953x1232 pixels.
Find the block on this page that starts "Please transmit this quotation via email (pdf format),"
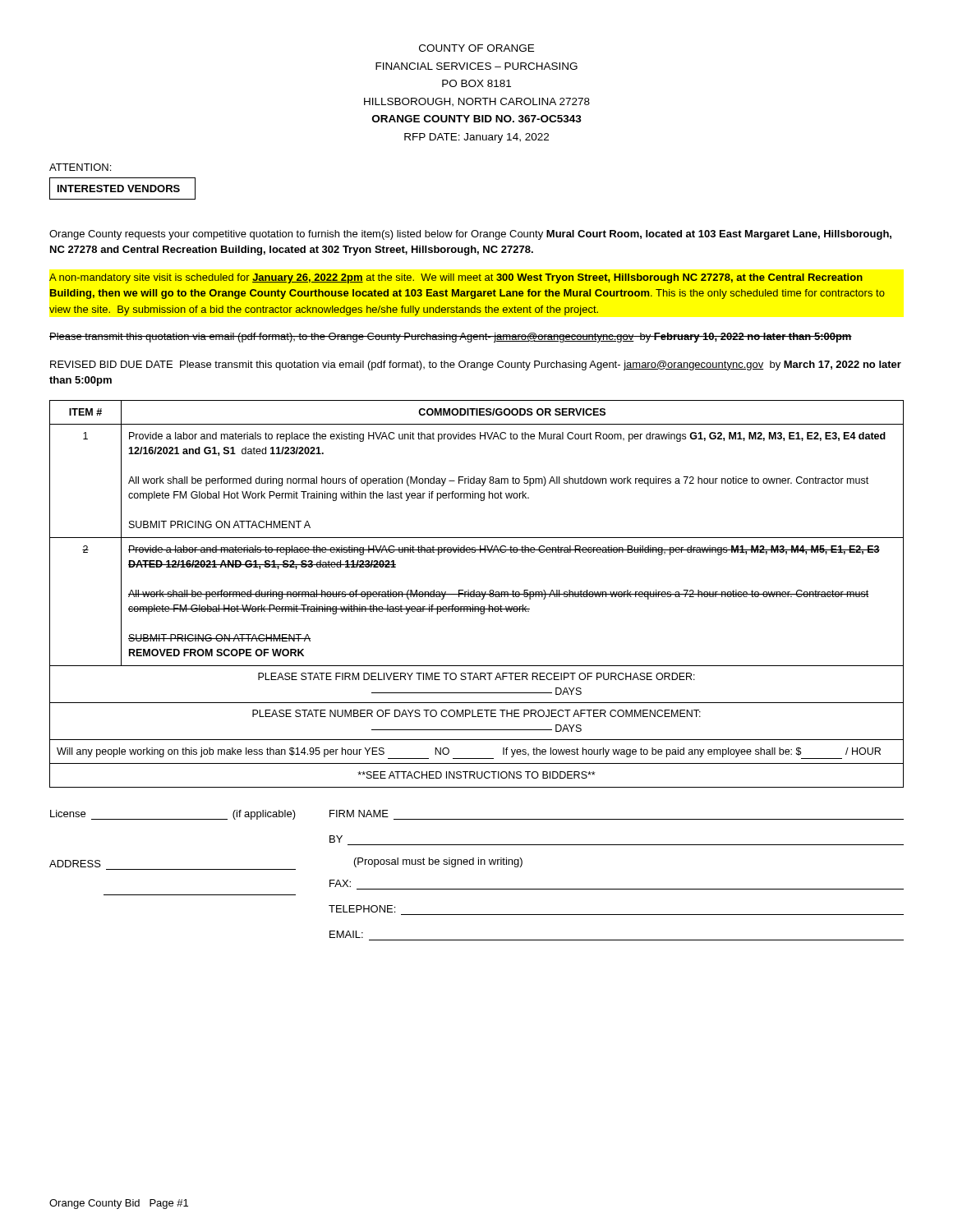pos(450,336)
